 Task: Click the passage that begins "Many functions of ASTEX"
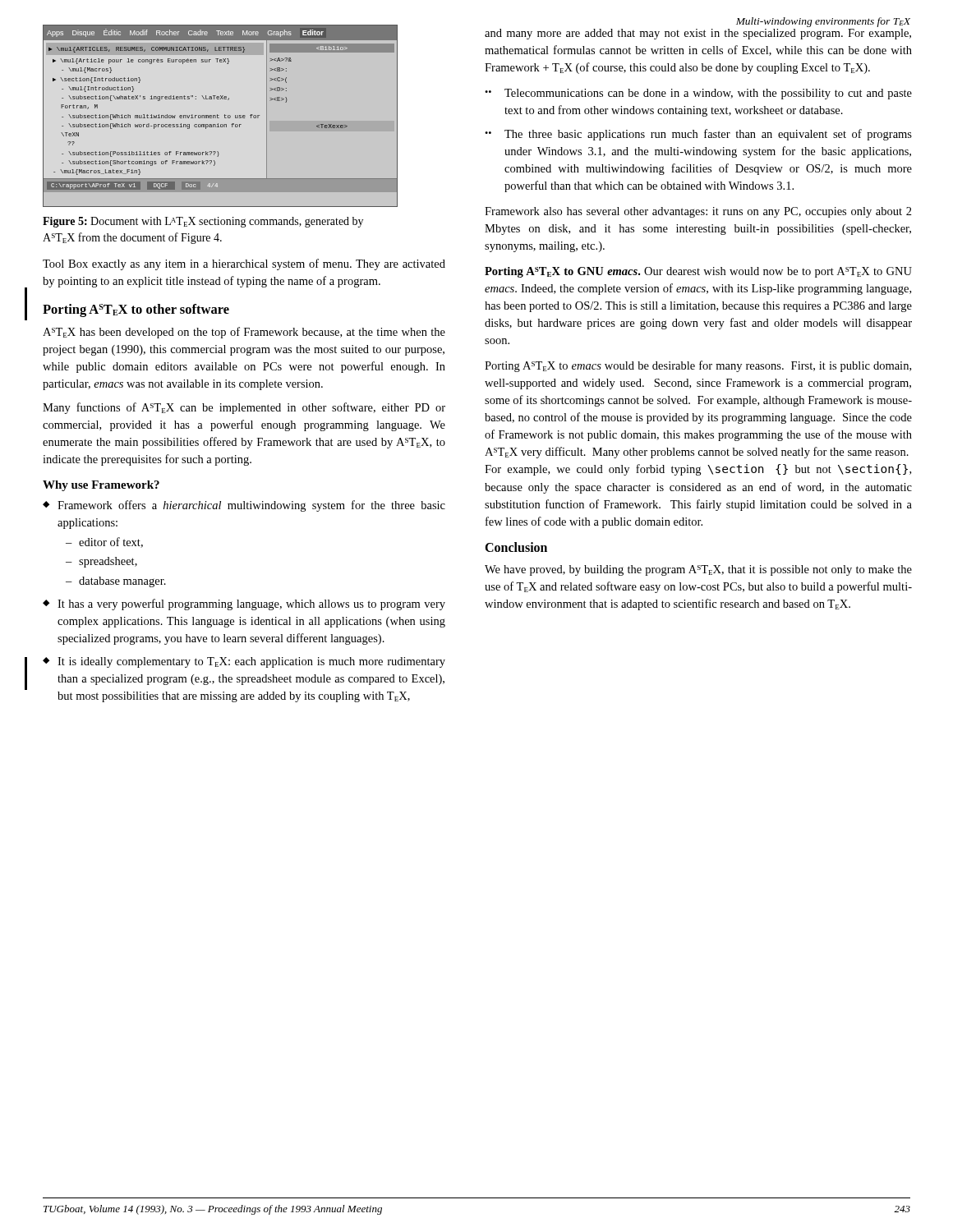tap(244, 434)
